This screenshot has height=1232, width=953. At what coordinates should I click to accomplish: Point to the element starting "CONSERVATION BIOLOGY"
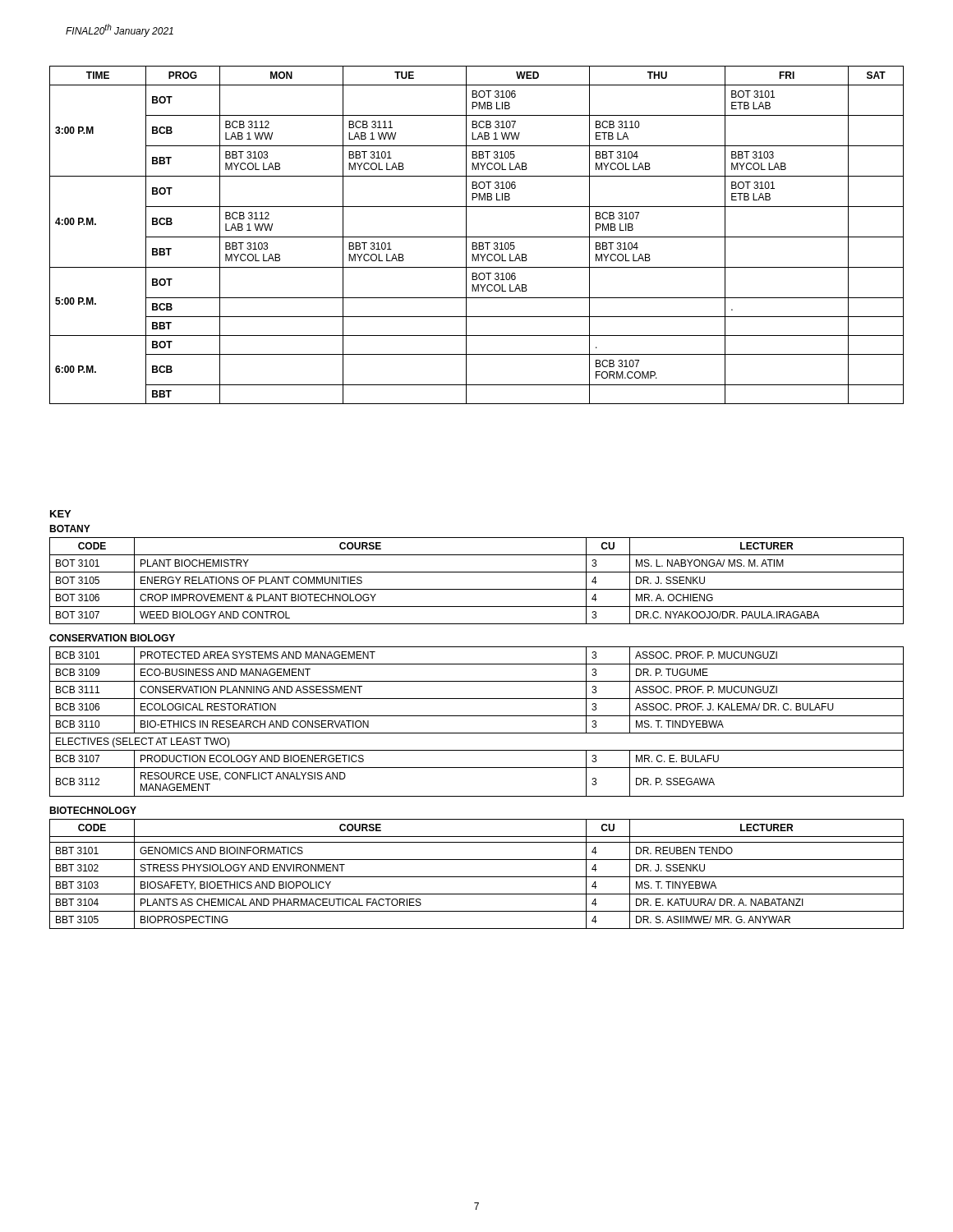pyautogui.click(x=112, y=638)
